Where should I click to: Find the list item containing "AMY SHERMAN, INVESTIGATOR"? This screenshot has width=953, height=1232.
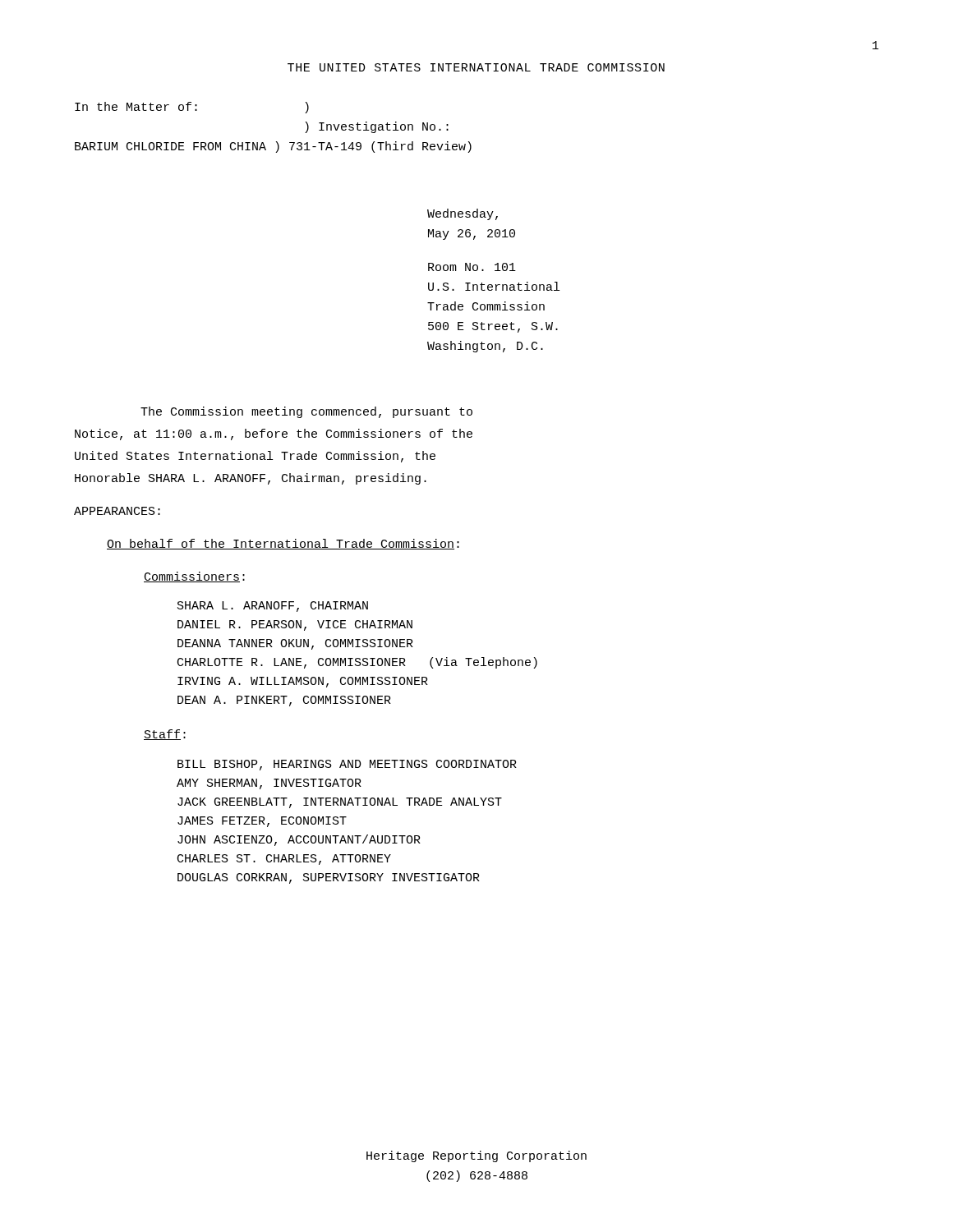point(269,784)
